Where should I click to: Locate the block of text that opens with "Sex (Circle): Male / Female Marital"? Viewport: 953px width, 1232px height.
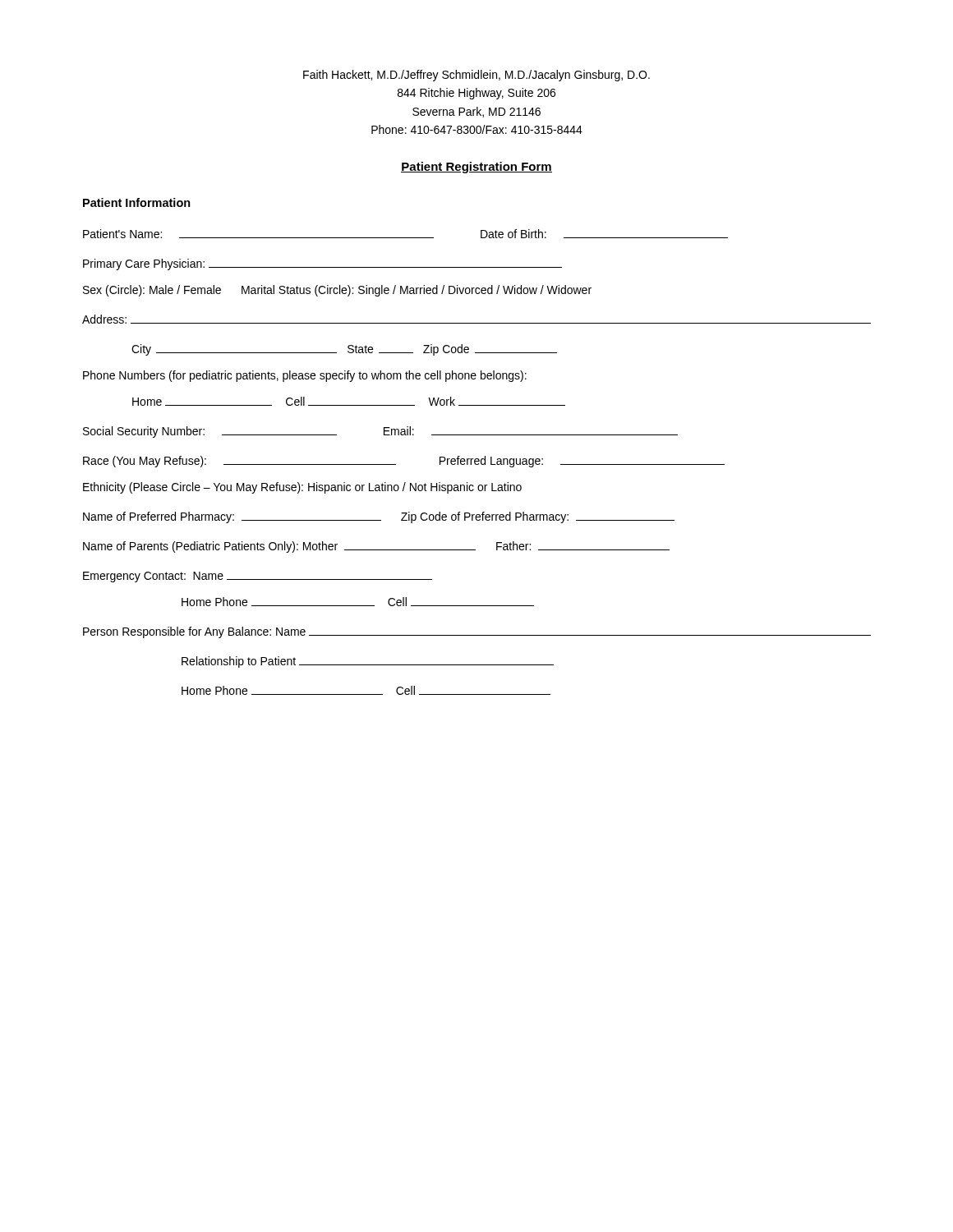coord(337,290)
